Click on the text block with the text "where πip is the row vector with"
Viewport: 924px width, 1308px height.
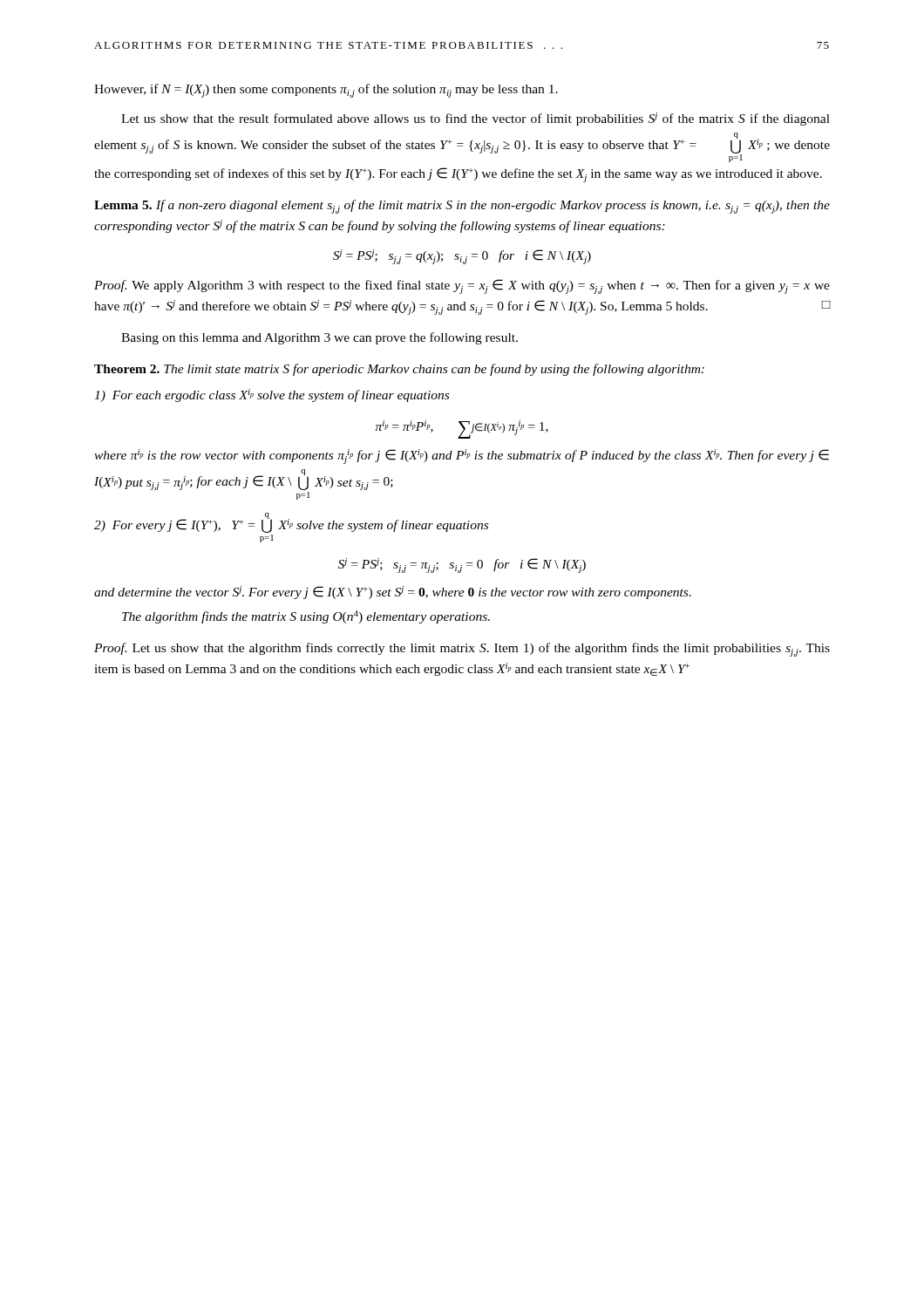point(462,456)
